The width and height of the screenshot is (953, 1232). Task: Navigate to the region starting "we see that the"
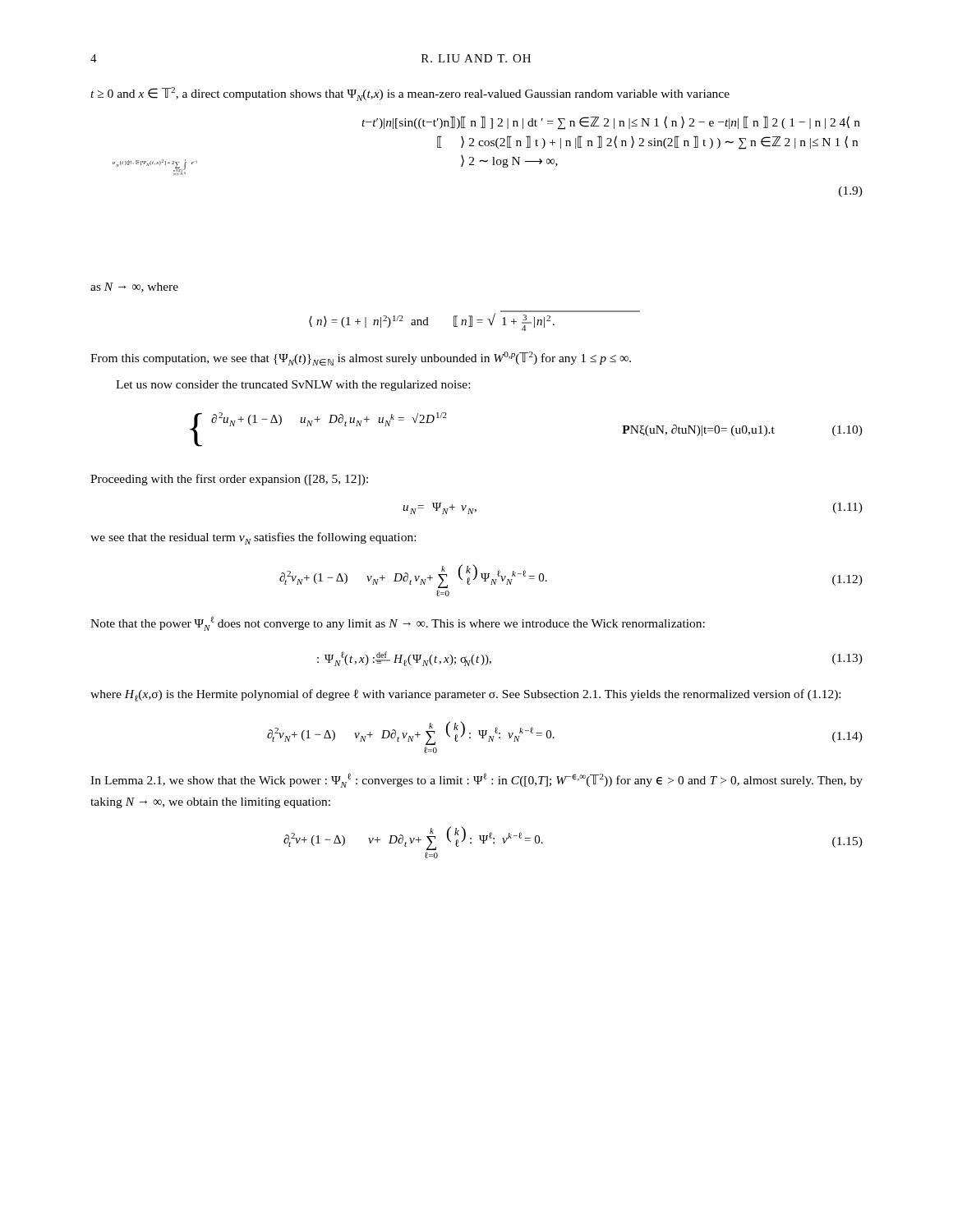[254, 538]
